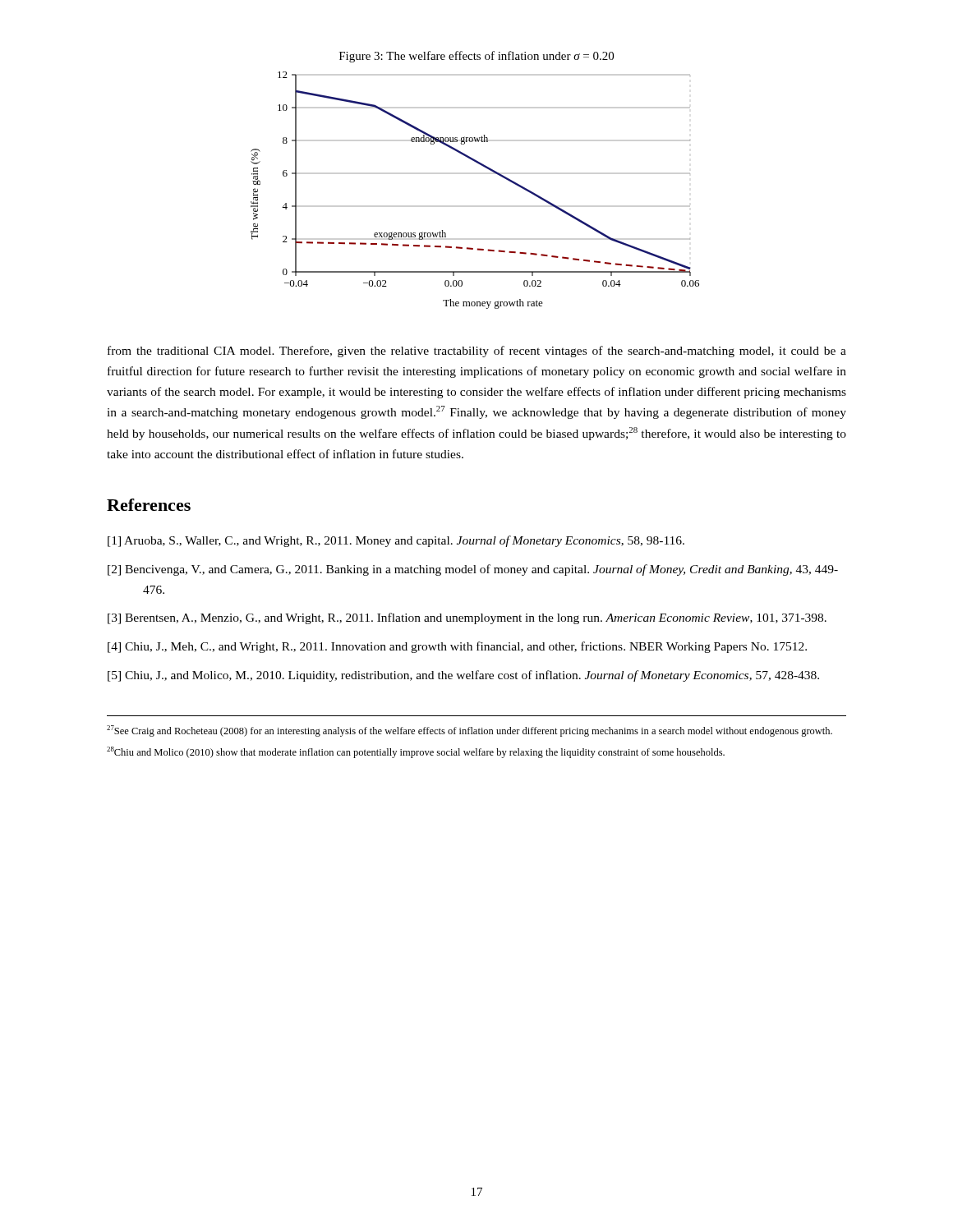Click on the caption that reads "Figure 3: The welfare effects"
The height and width of the screenshot is (1232, 953).
pyautogui.click(x=476, y=56)
